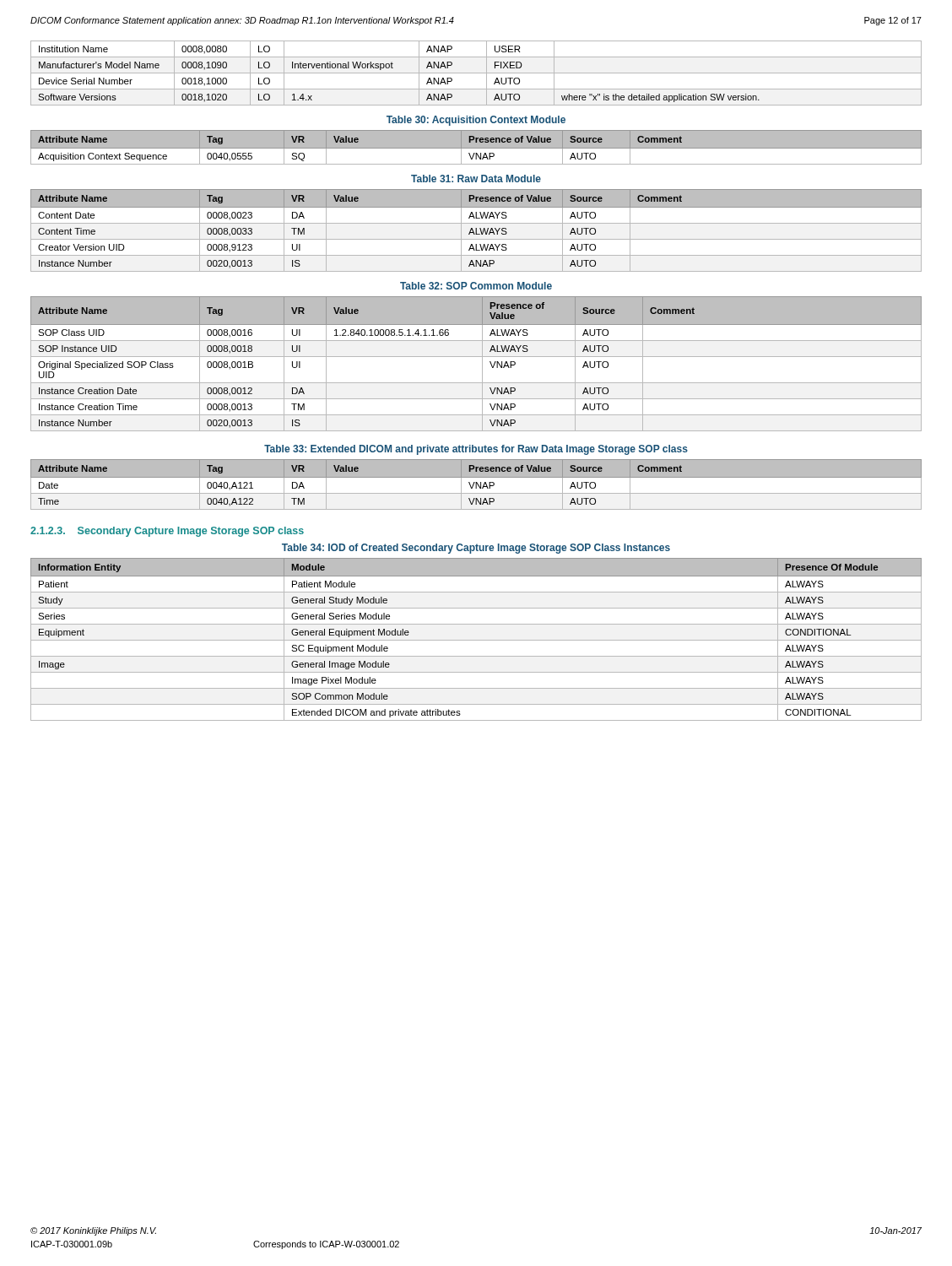Find the table that mentions "Content Date"

click(476, 230)
